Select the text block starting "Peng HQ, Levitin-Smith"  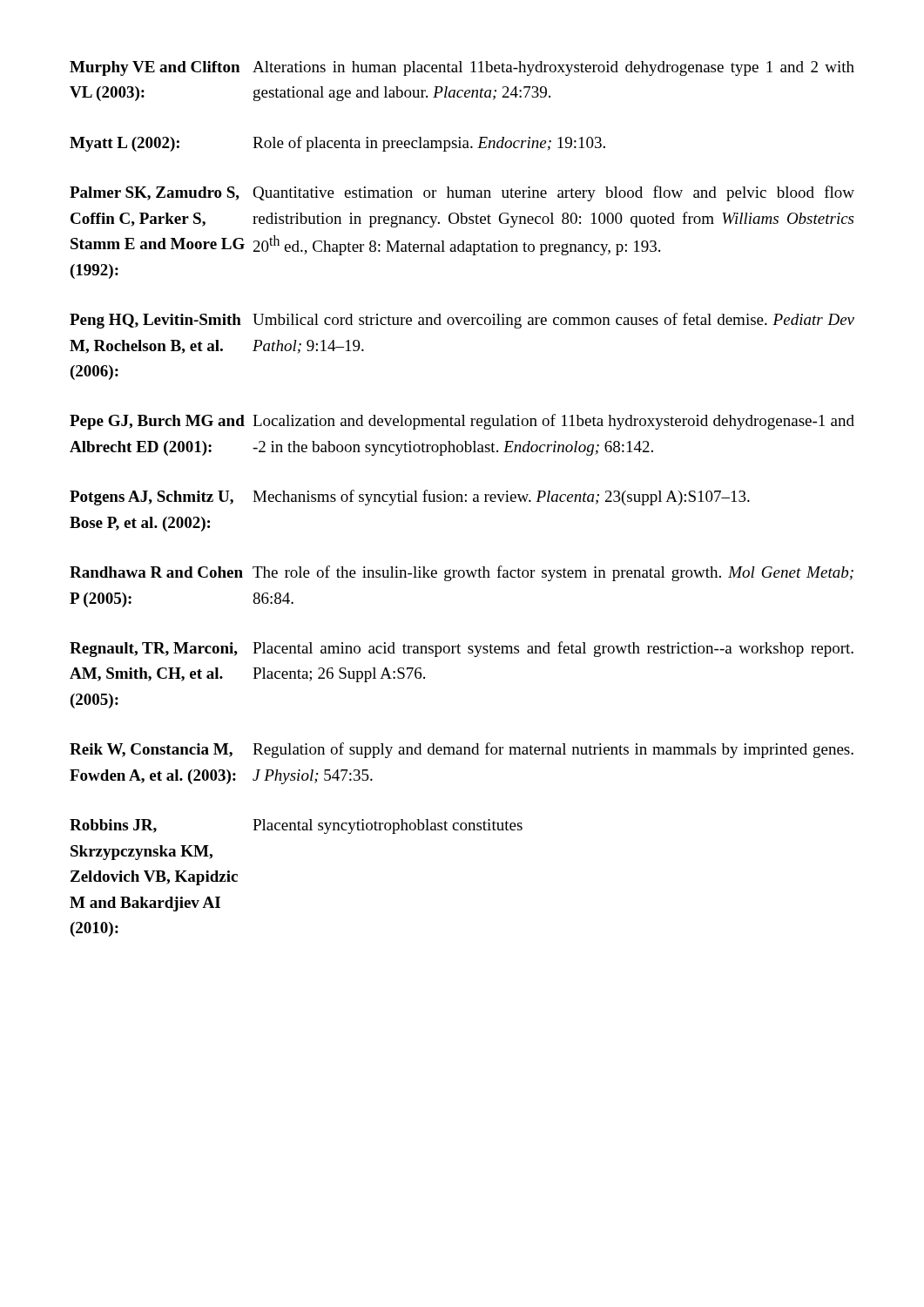pos(462,321)
